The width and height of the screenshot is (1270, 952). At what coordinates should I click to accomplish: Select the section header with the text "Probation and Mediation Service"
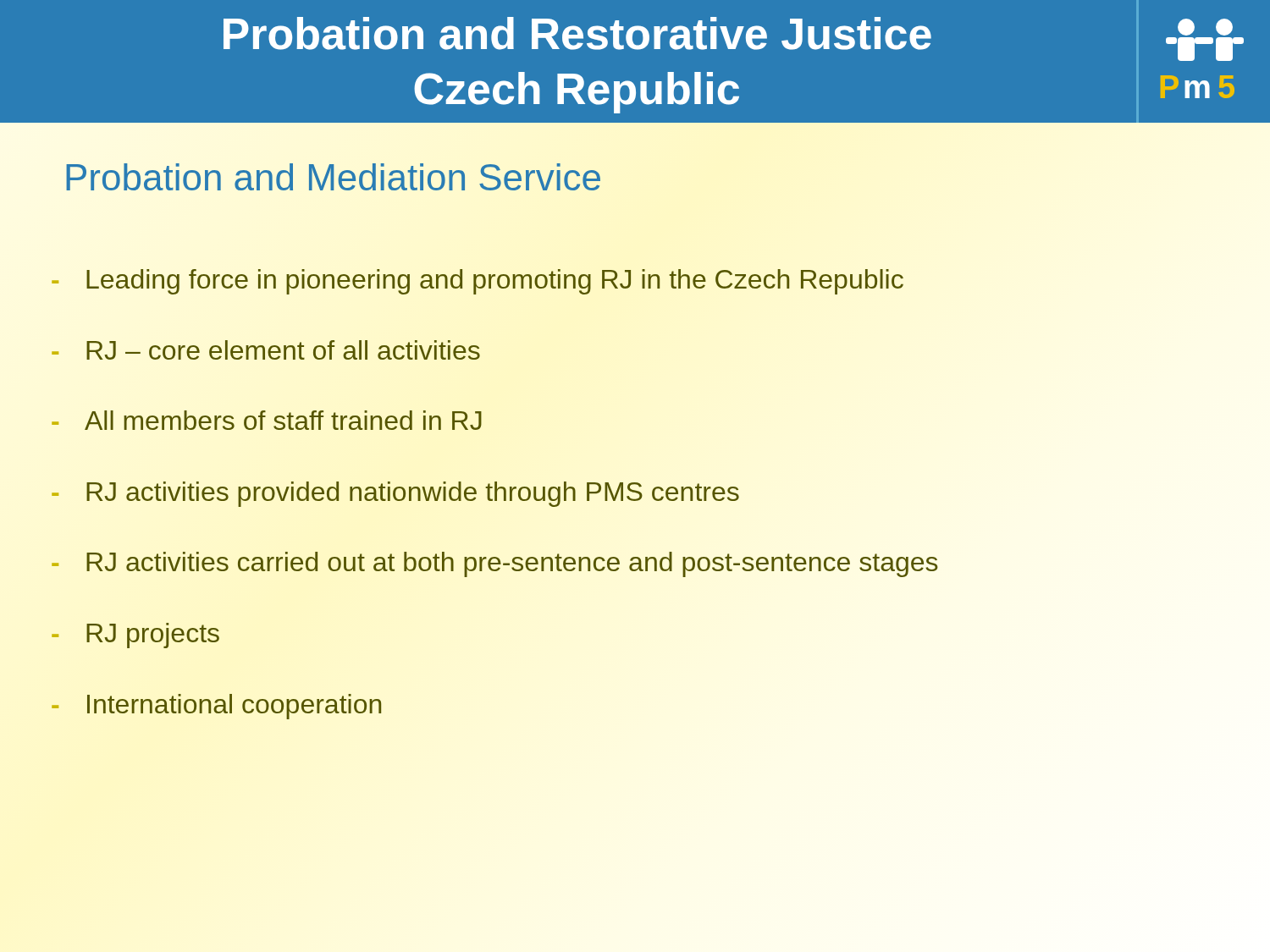point(333,177)
